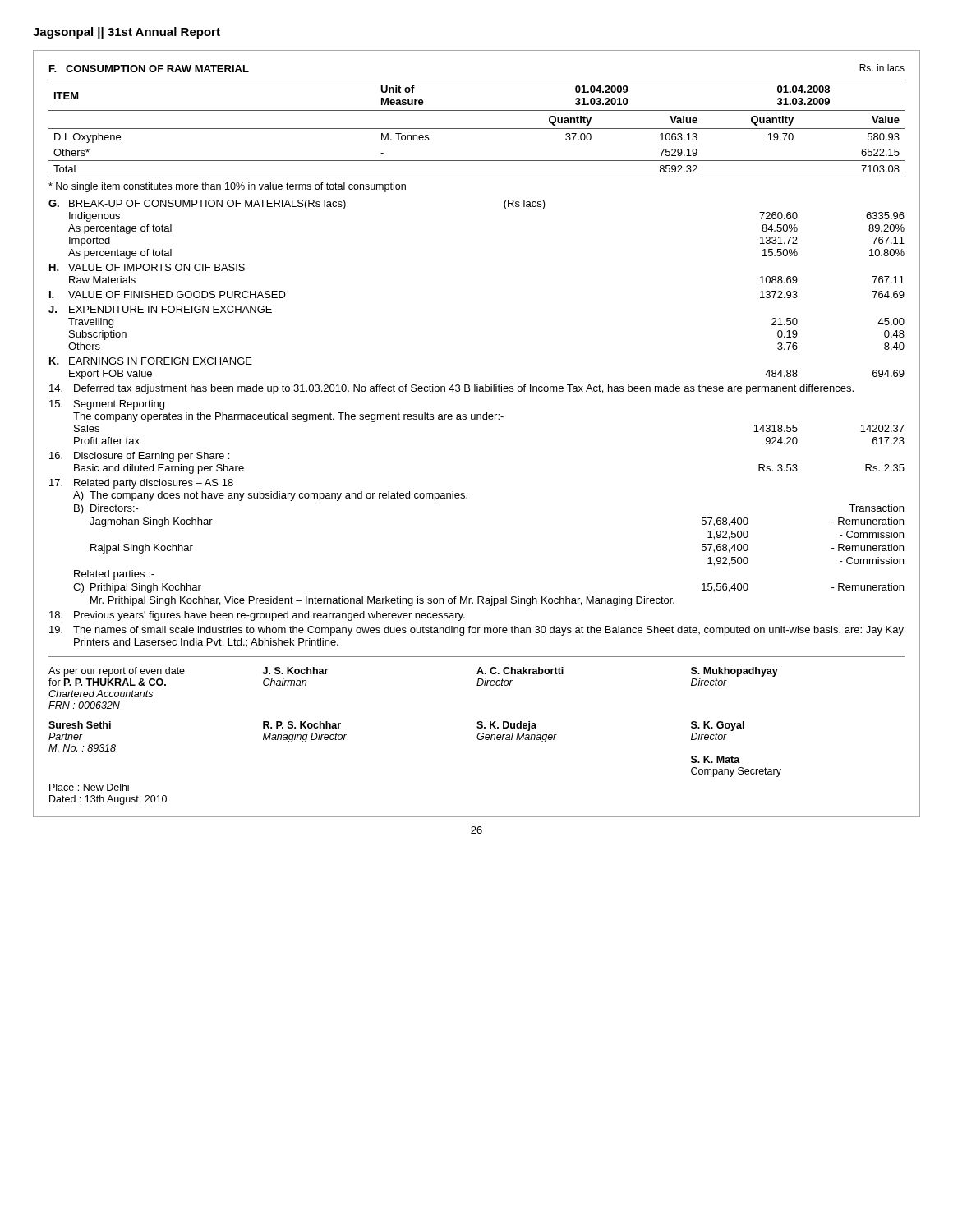The image size is (953, 1232).
Task: Locate the block of text that opens with "S. K. Dudeja"
Action: [516, 731]
